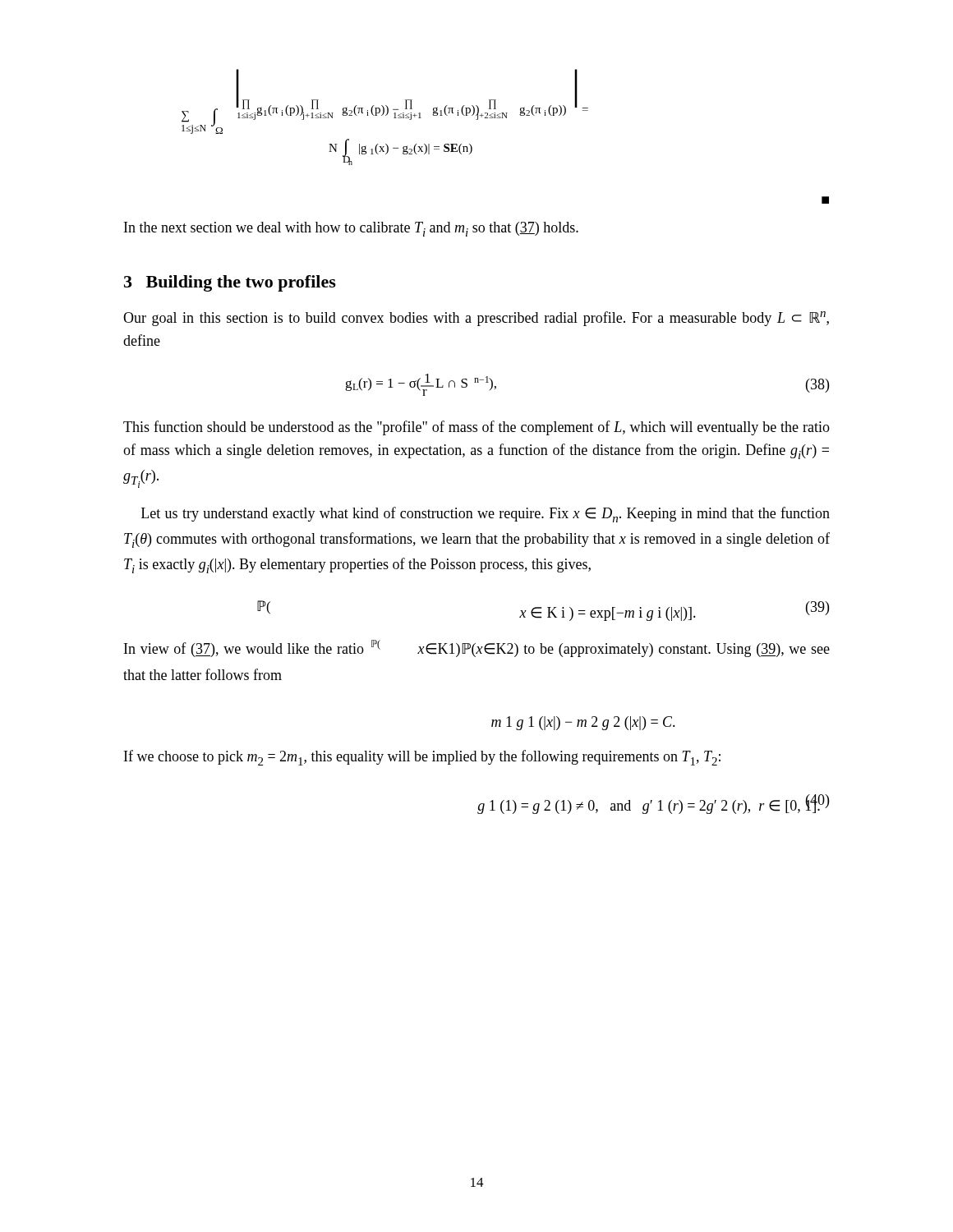Select the passage starting "Our goal in this section is"

click(x=476, y=329)
